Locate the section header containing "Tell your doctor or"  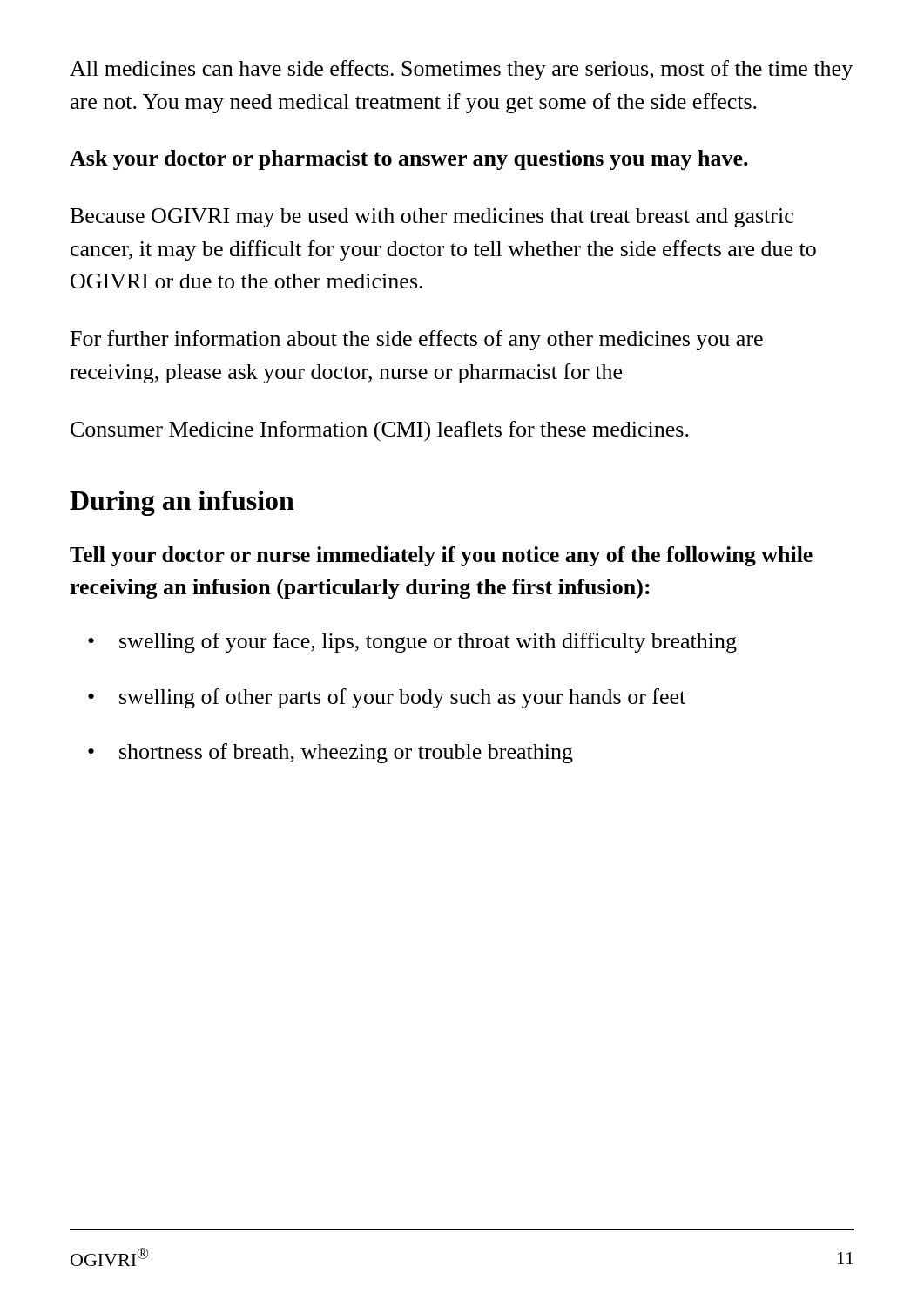[x=441, y=571]
